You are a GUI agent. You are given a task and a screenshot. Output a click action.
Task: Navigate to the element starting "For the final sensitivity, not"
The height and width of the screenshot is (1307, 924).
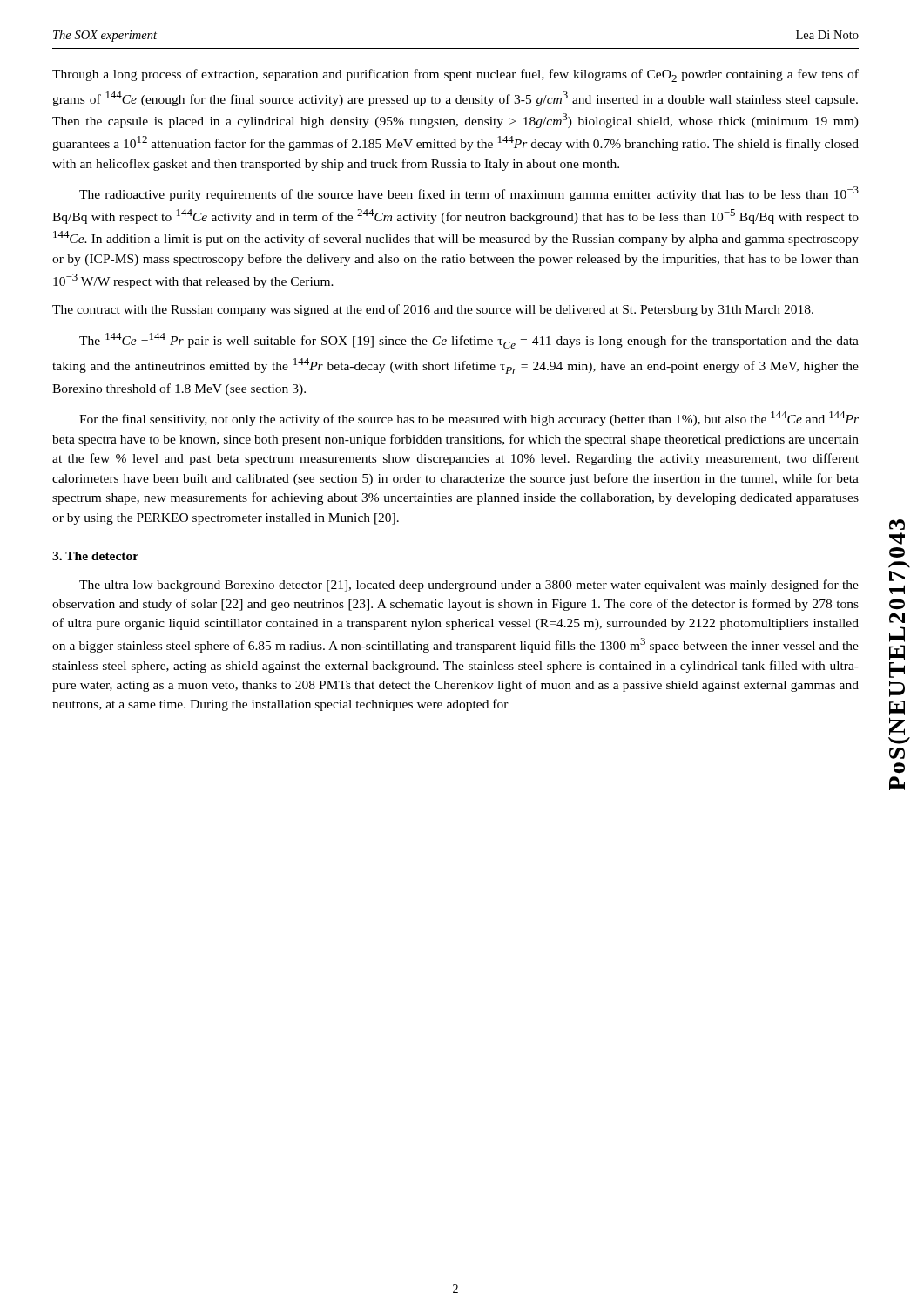(455, 467)
